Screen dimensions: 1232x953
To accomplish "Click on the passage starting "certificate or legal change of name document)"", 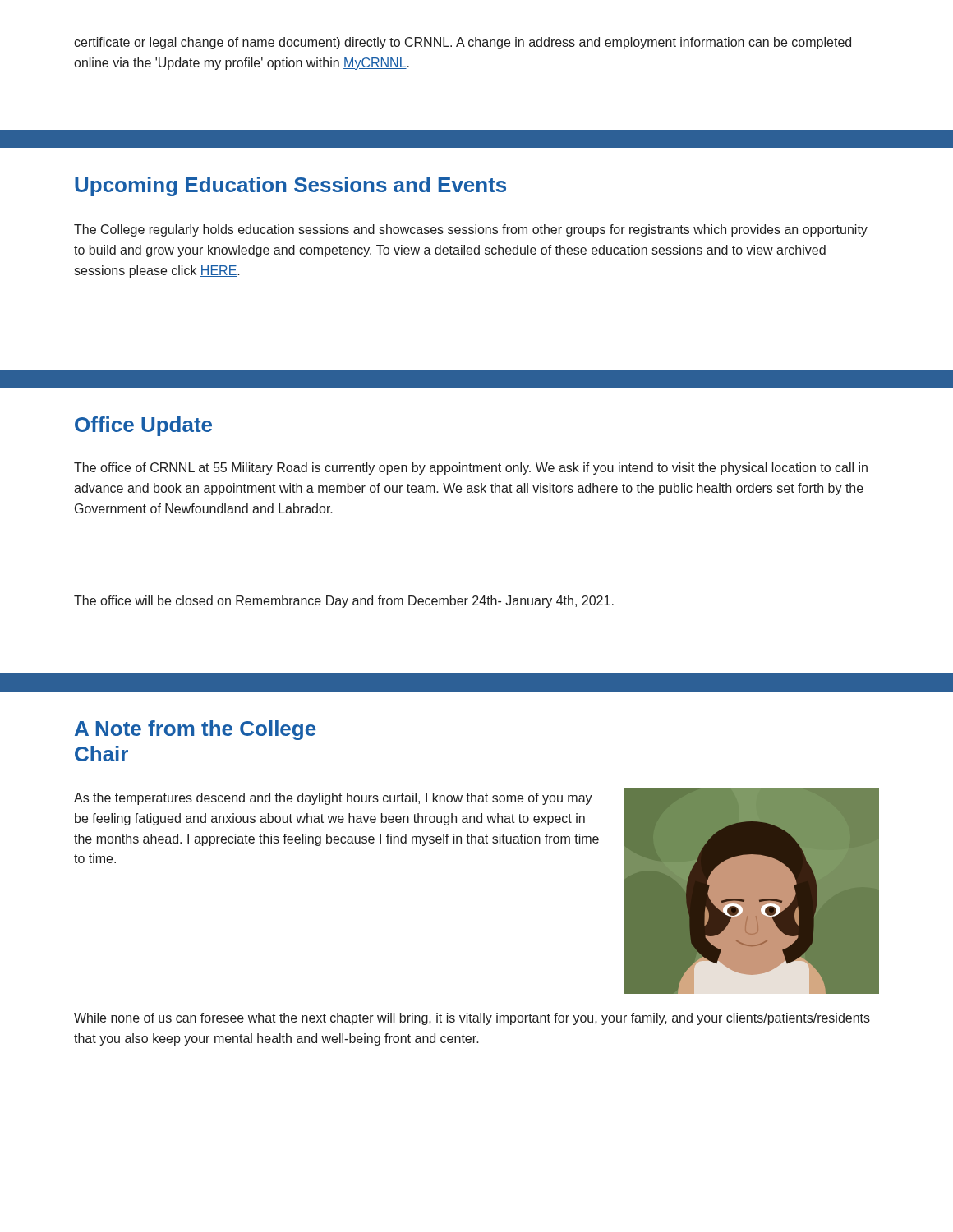I will coord(463,52).
